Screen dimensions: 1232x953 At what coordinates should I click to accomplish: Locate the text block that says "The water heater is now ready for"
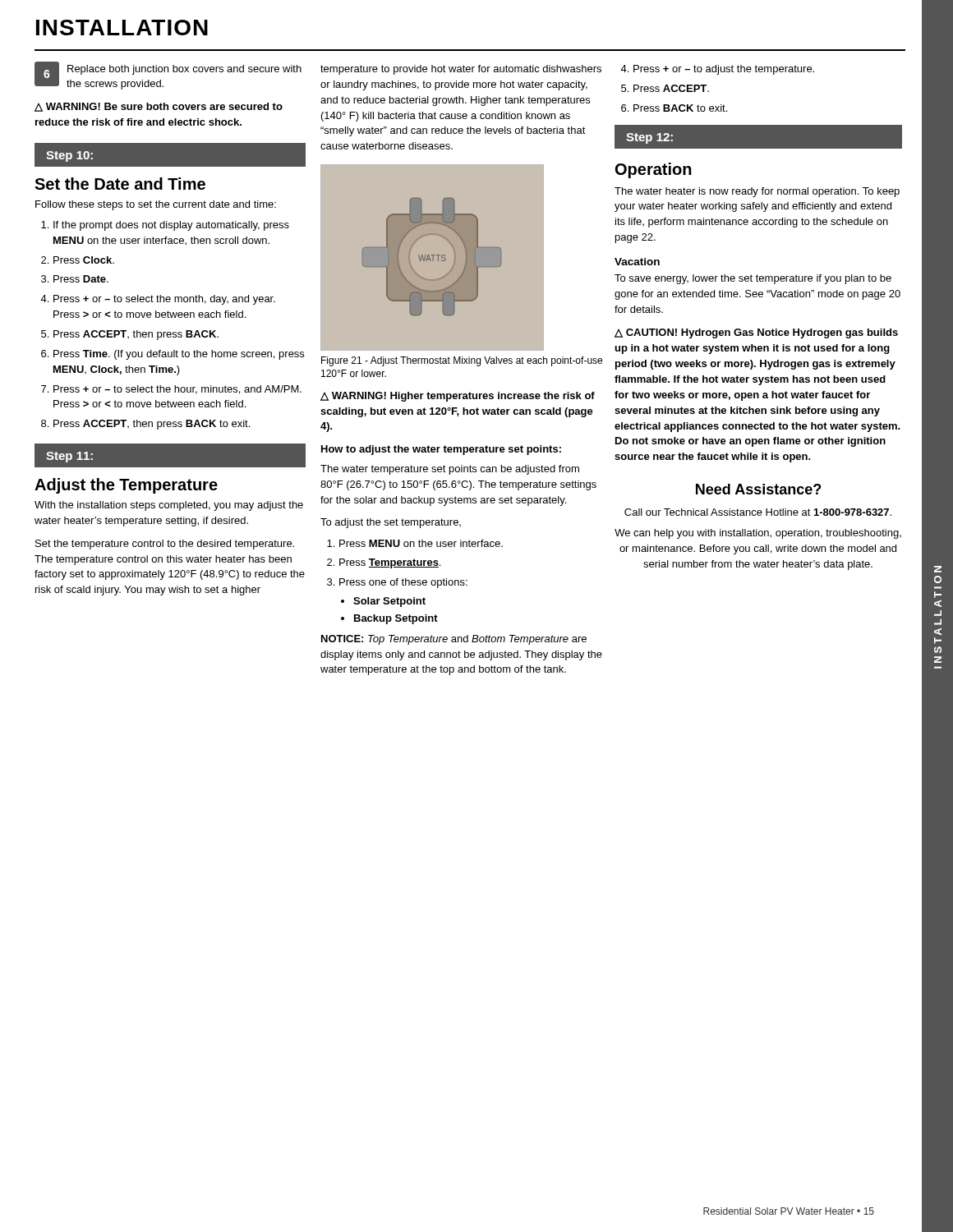tap(757, 214)
